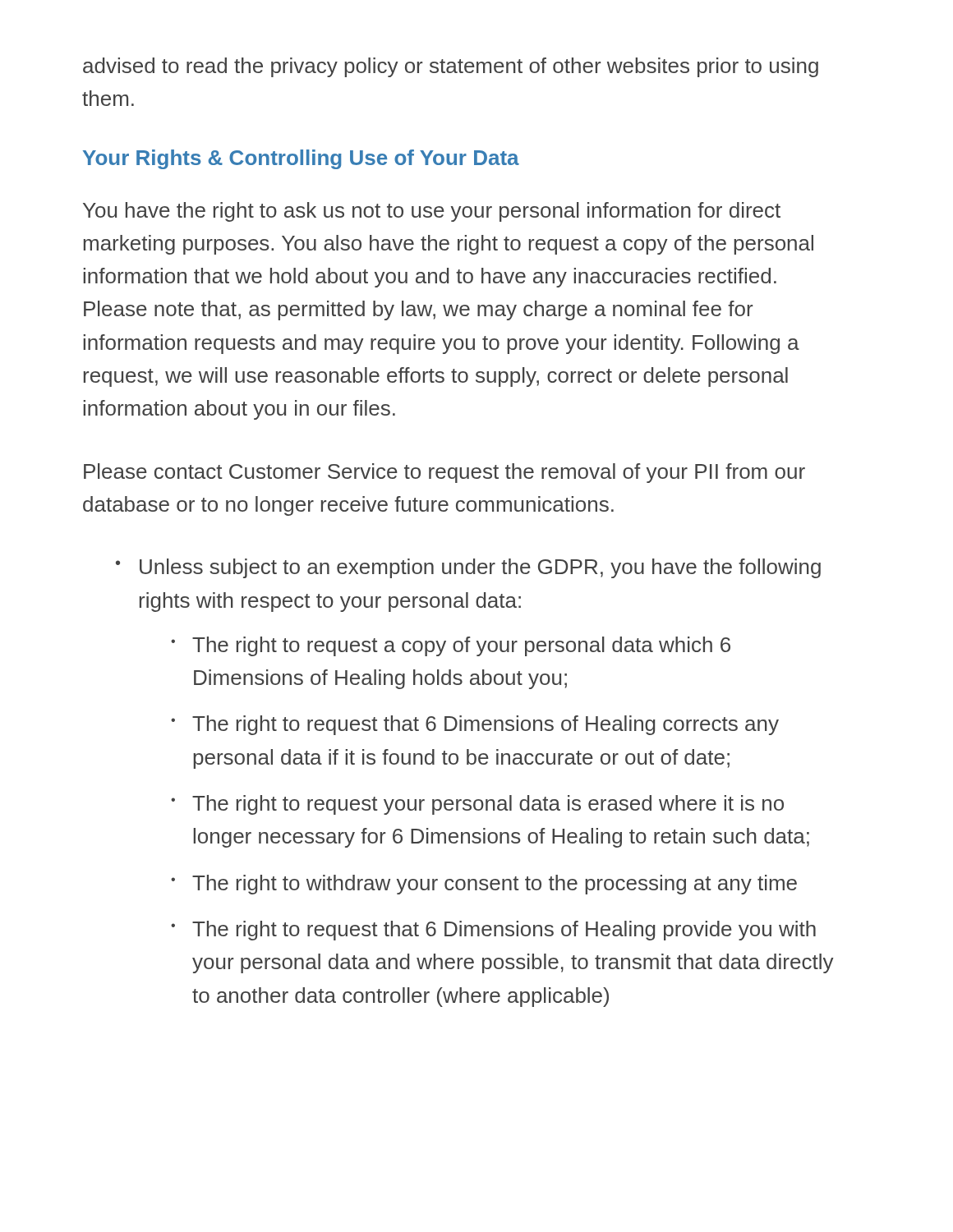Point to "Your Rights & Controlling Use of Your Data"
This screenshot has width=953, height=1232.
[x=301, y=157]
